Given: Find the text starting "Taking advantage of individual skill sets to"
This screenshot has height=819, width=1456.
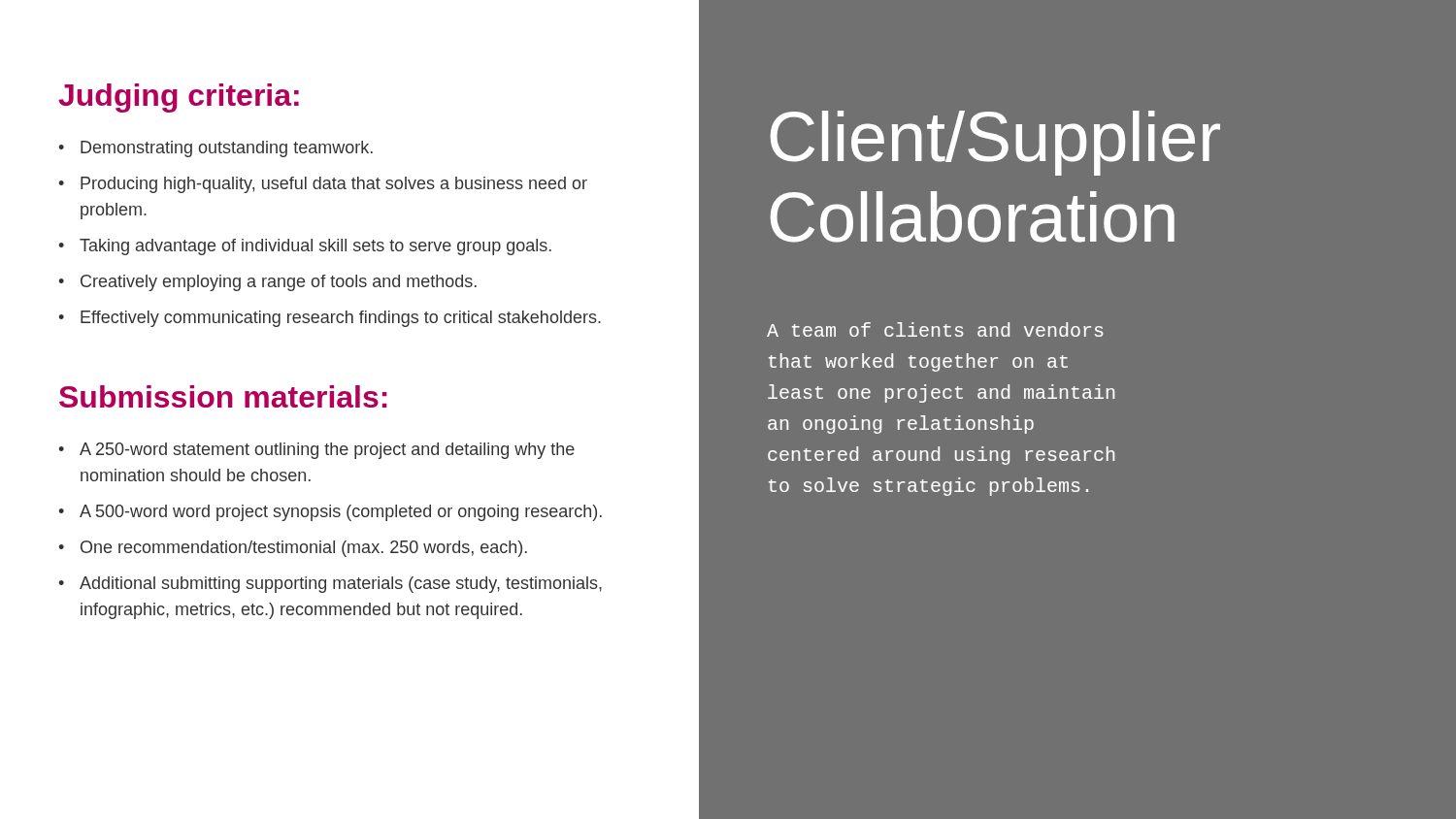Looking at the screenshot, I should (316, 245).
